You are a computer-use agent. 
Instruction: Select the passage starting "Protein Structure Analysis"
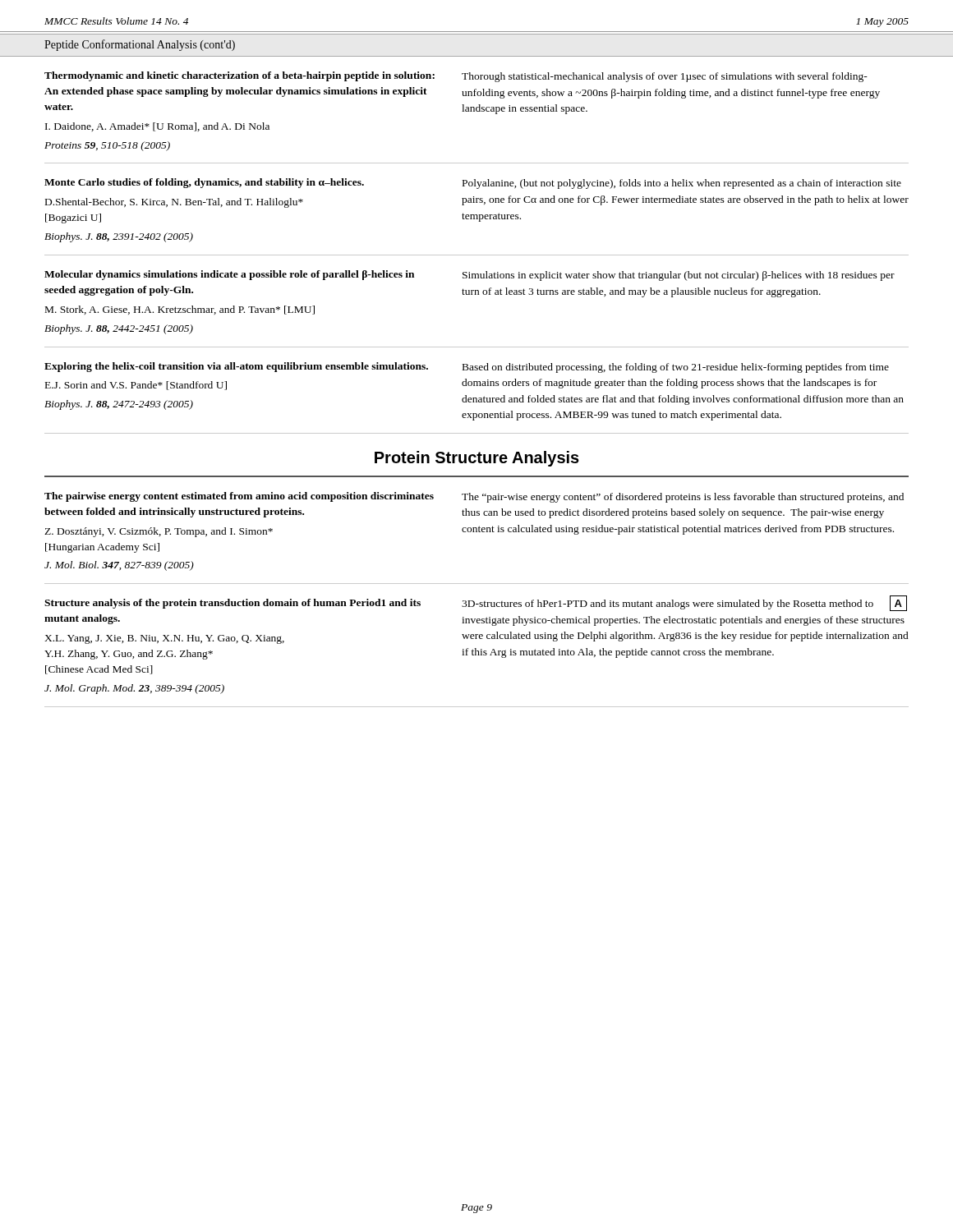[476, 457]
